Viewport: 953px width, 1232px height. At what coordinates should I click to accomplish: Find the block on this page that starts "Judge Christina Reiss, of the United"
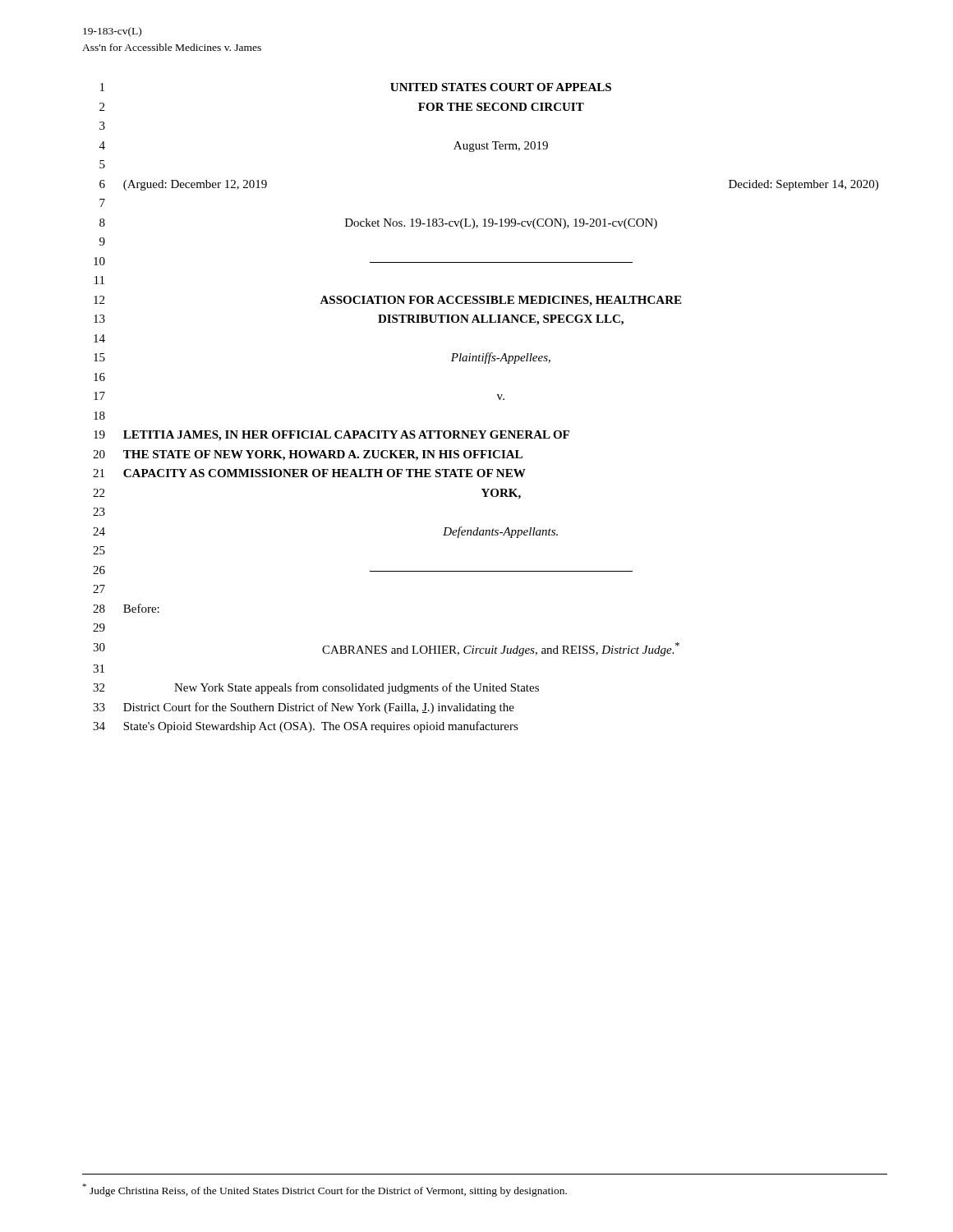point(325,1189)
